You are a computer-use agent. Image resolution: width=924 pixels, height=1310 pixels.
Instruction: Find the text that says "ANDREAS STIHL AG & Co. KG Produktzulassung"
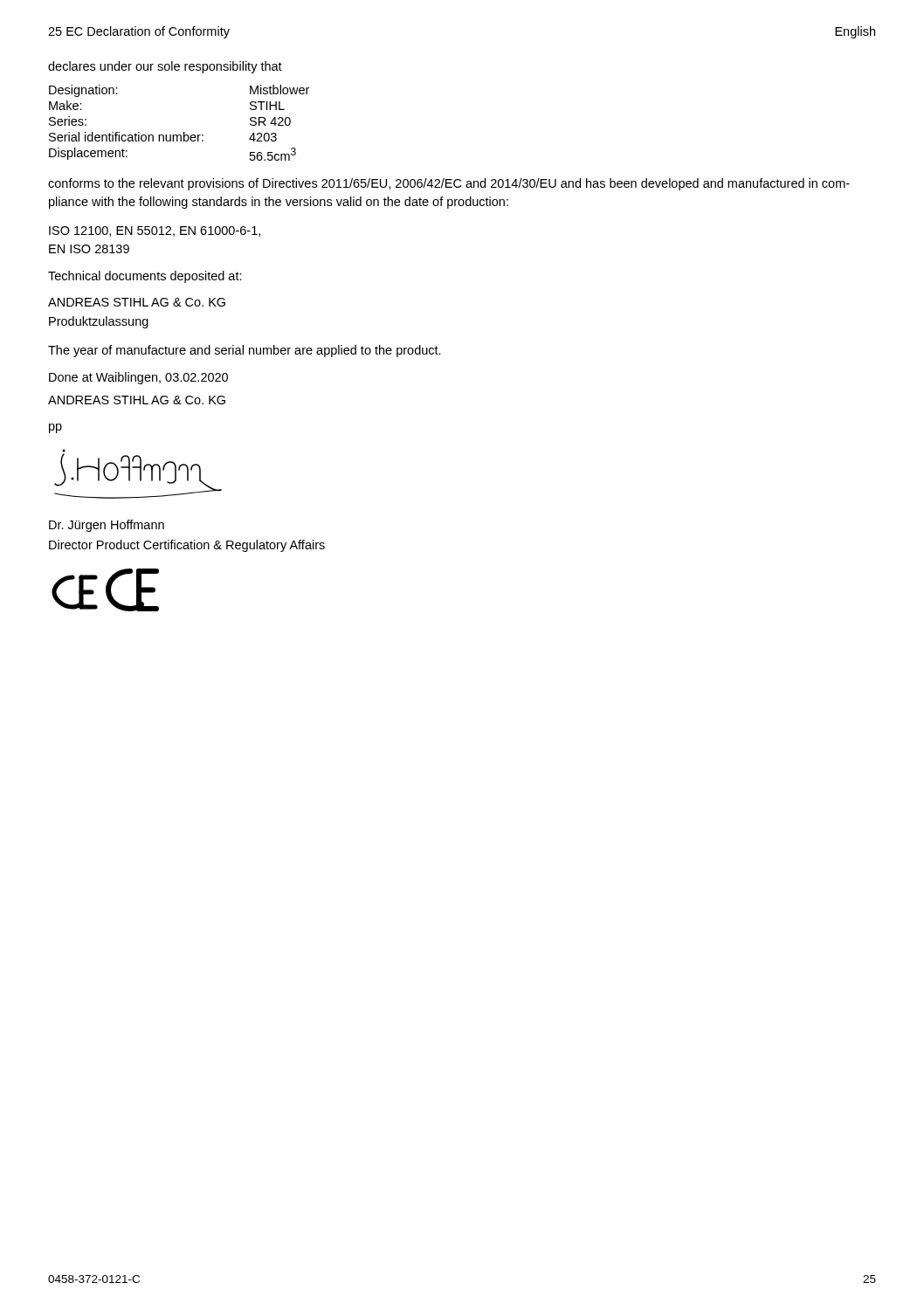click(x=137, y=312)
